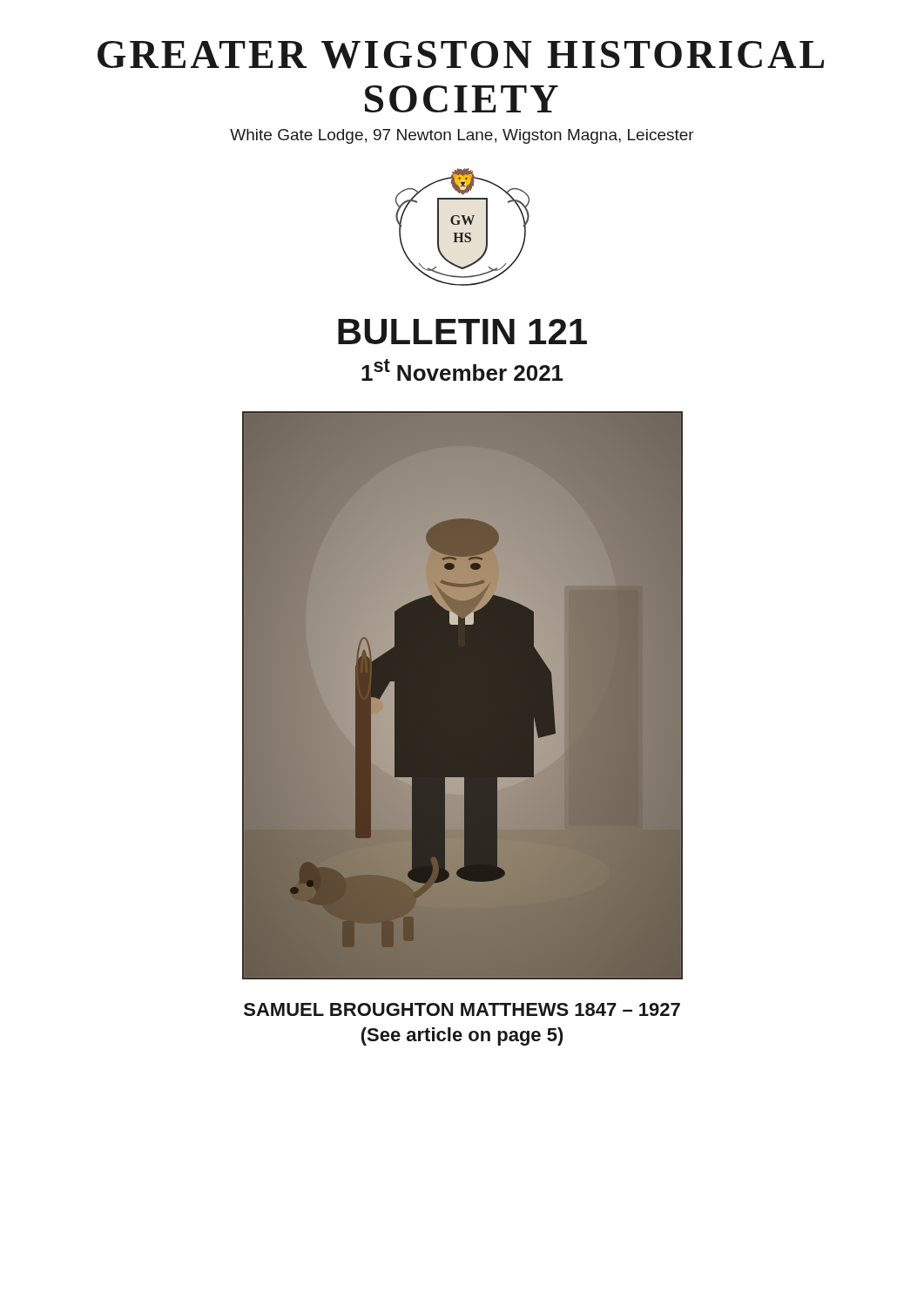
Task: Point to the passage starting "SAMUEL BROUGHTON MATTHEWS 1847 – 1927"
Action: 462,1023
